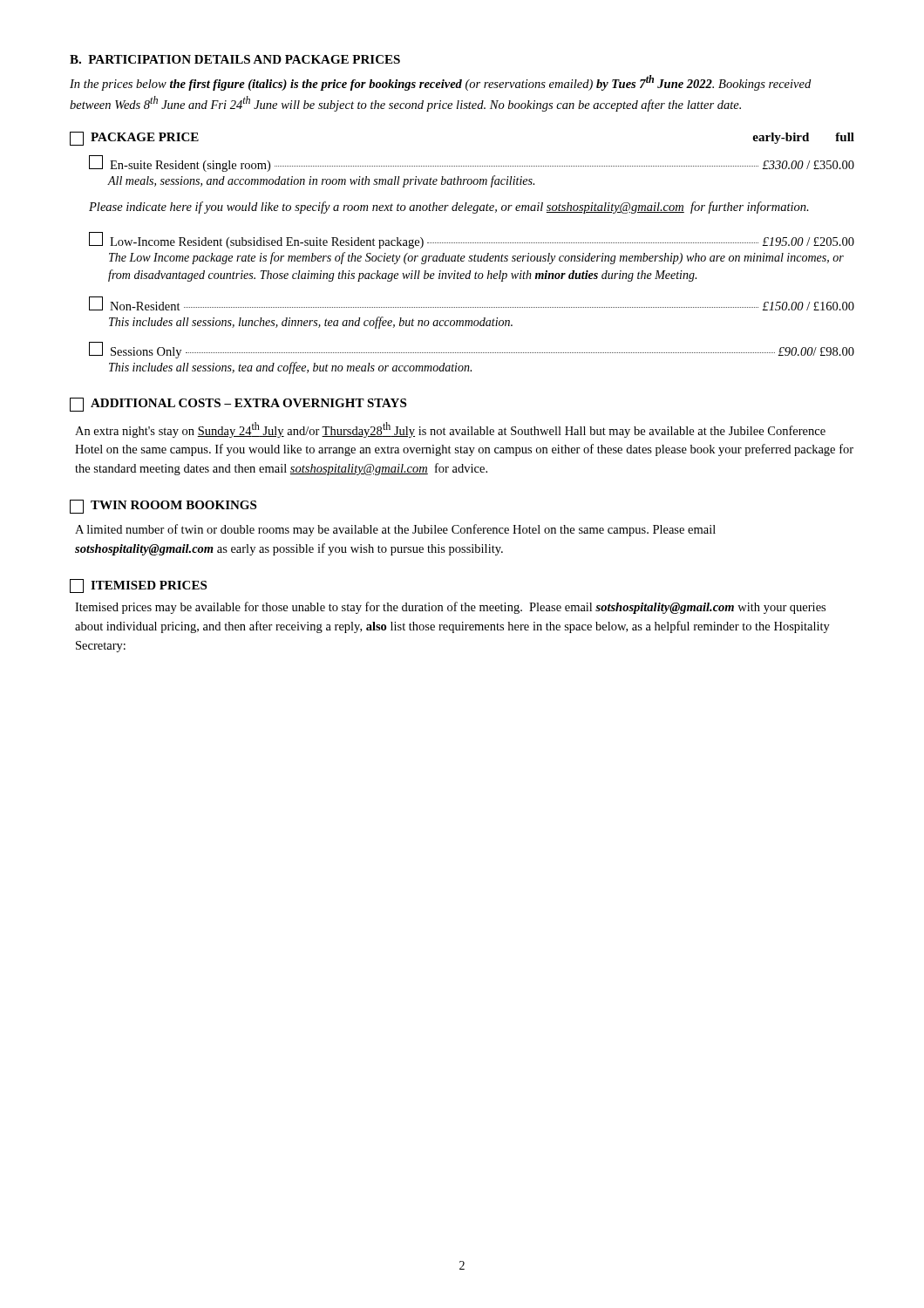The width and height of the screenshot is (924, 1308).
Task: Click on the section header that reads "PACKAGE PRICE early-bird full"
Action: pos(125,140)
